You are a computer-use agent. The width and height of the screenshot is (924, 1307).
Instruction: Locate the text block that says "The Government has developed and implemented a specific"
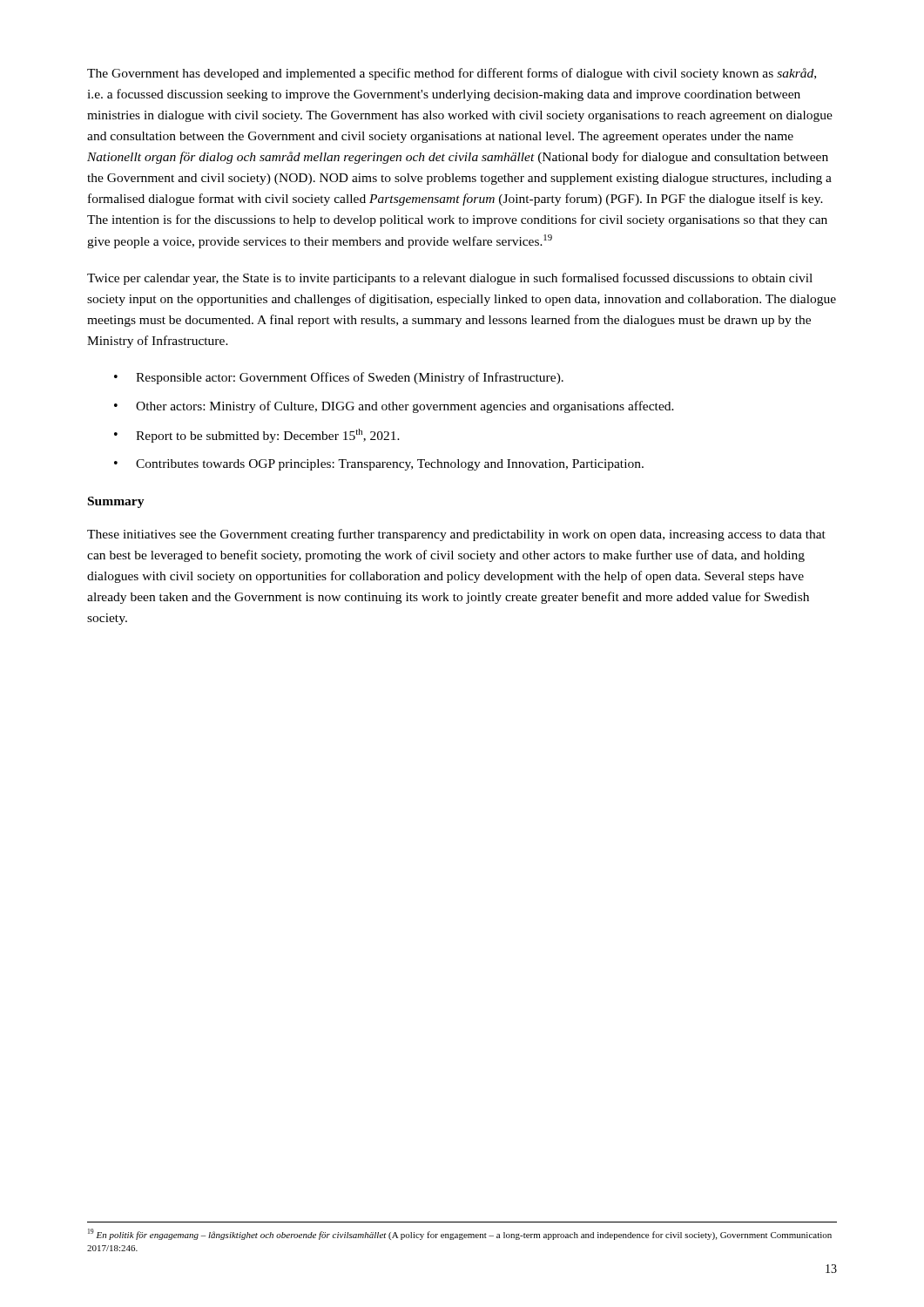460,157
